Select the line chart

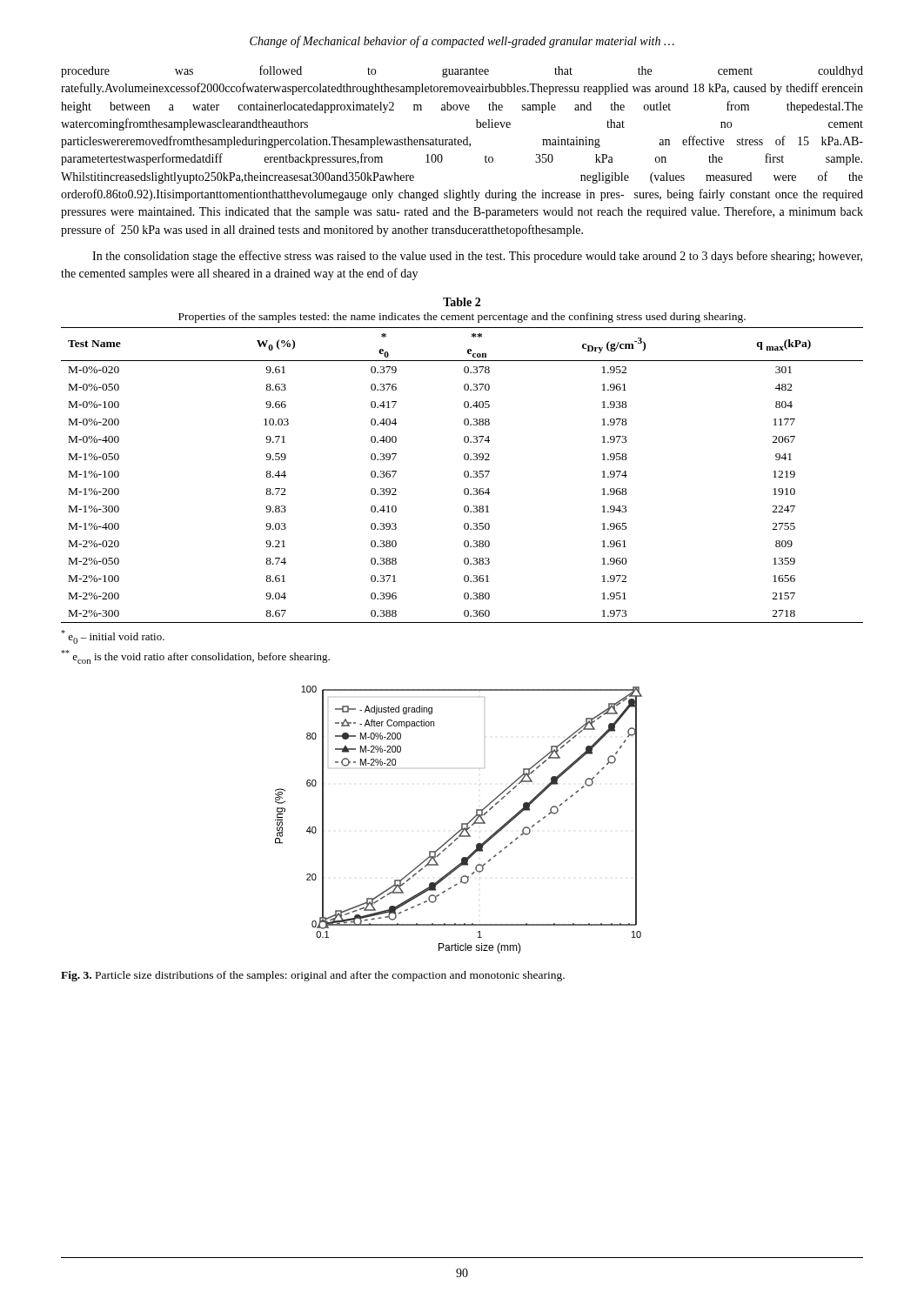pyautogui.click(x=462, y=822)
